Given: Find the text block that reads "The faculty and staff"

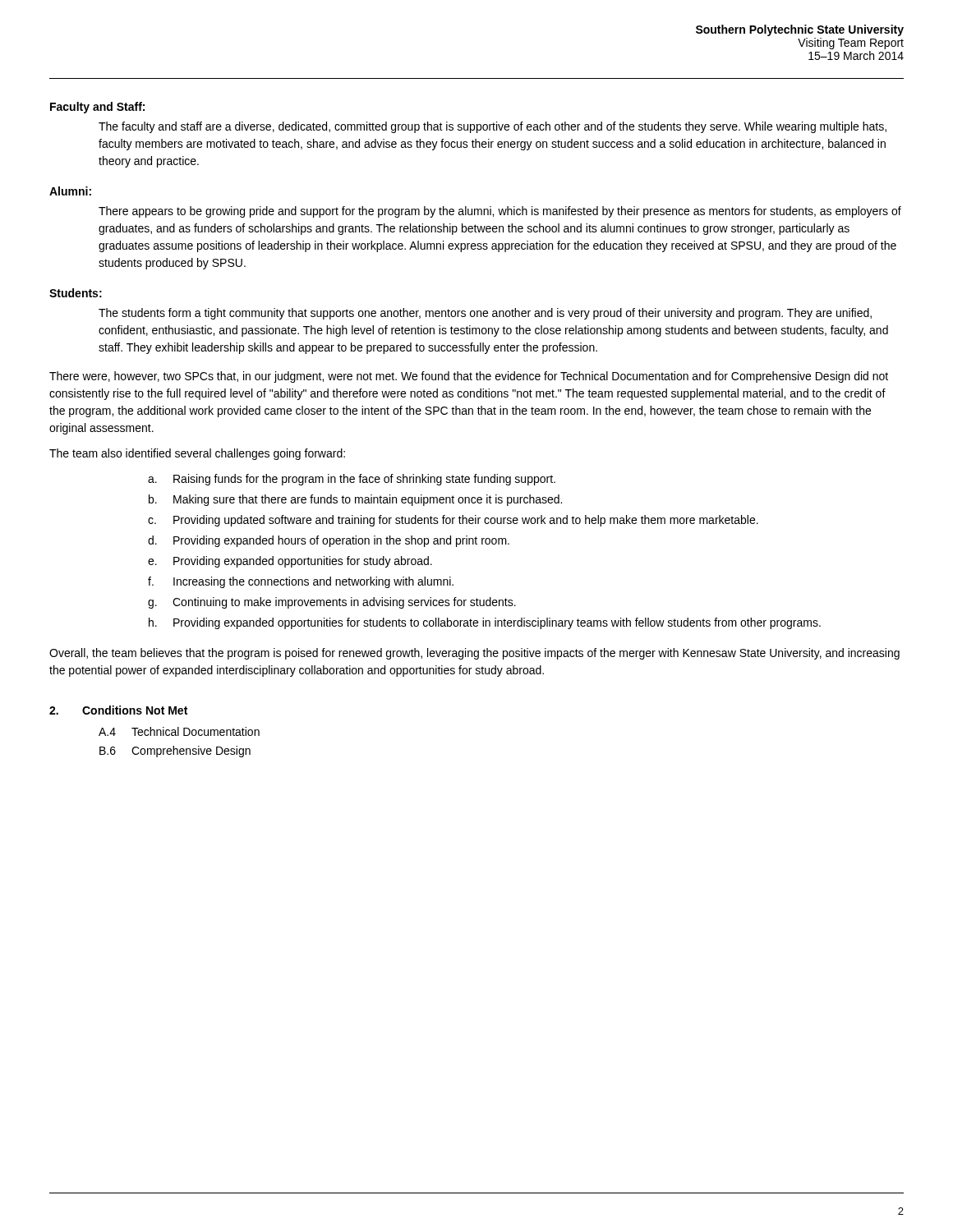Looking at the screenshot, I should (493, 144).
